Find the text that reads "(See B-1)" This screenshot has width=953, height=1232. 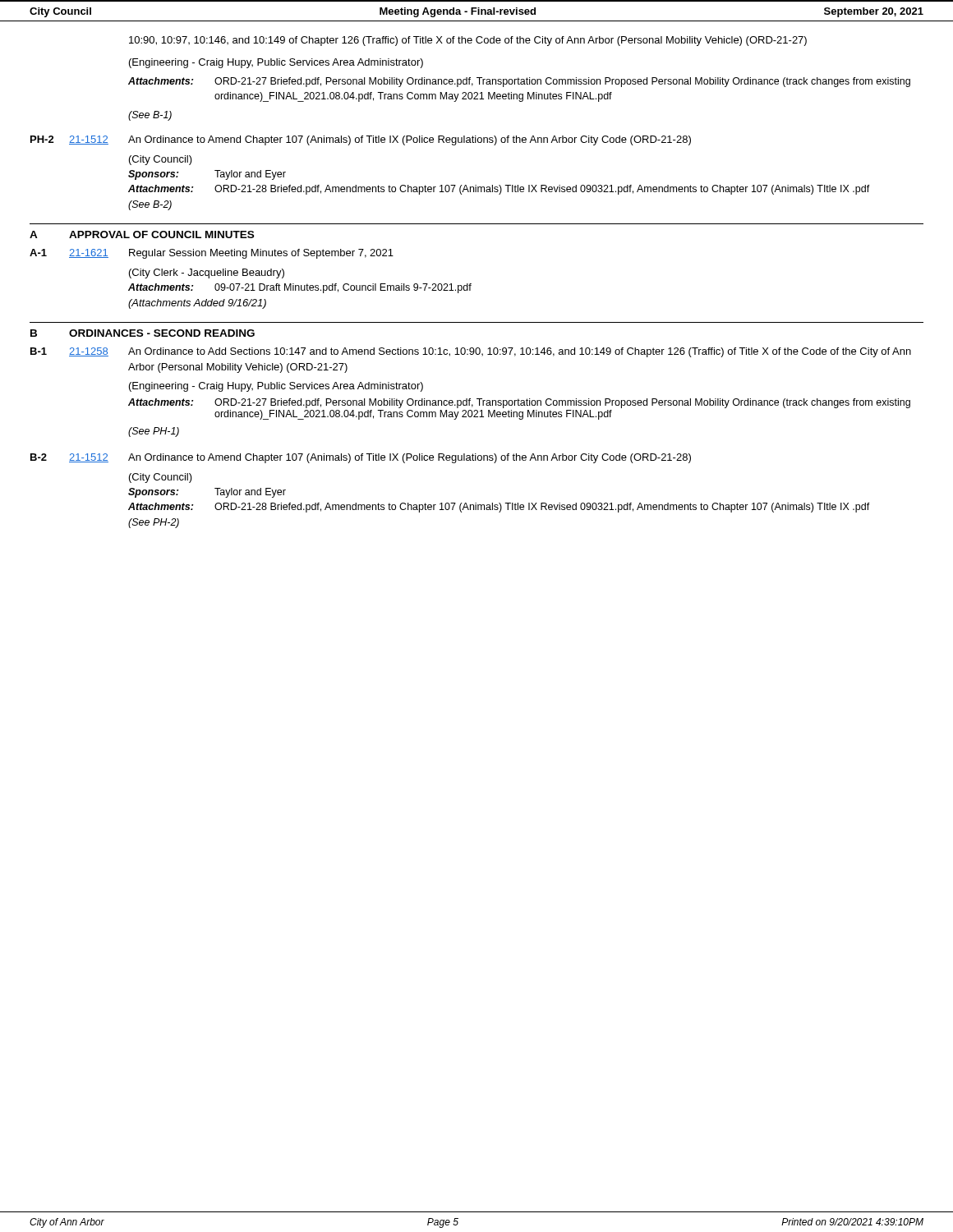(x=150, y=115)
